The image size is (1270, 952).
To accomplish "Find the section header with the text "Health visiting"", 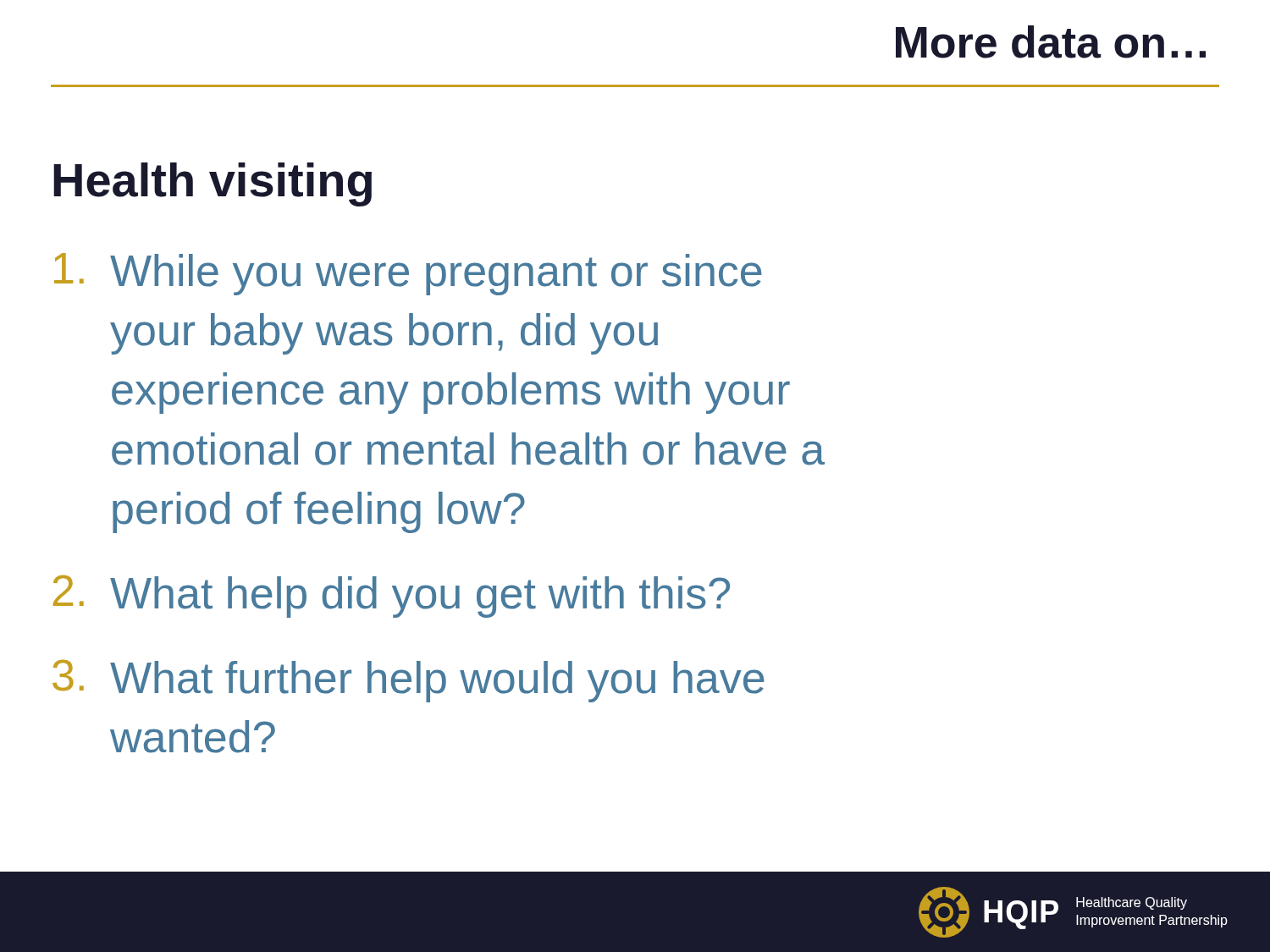I will click(213, 180).
